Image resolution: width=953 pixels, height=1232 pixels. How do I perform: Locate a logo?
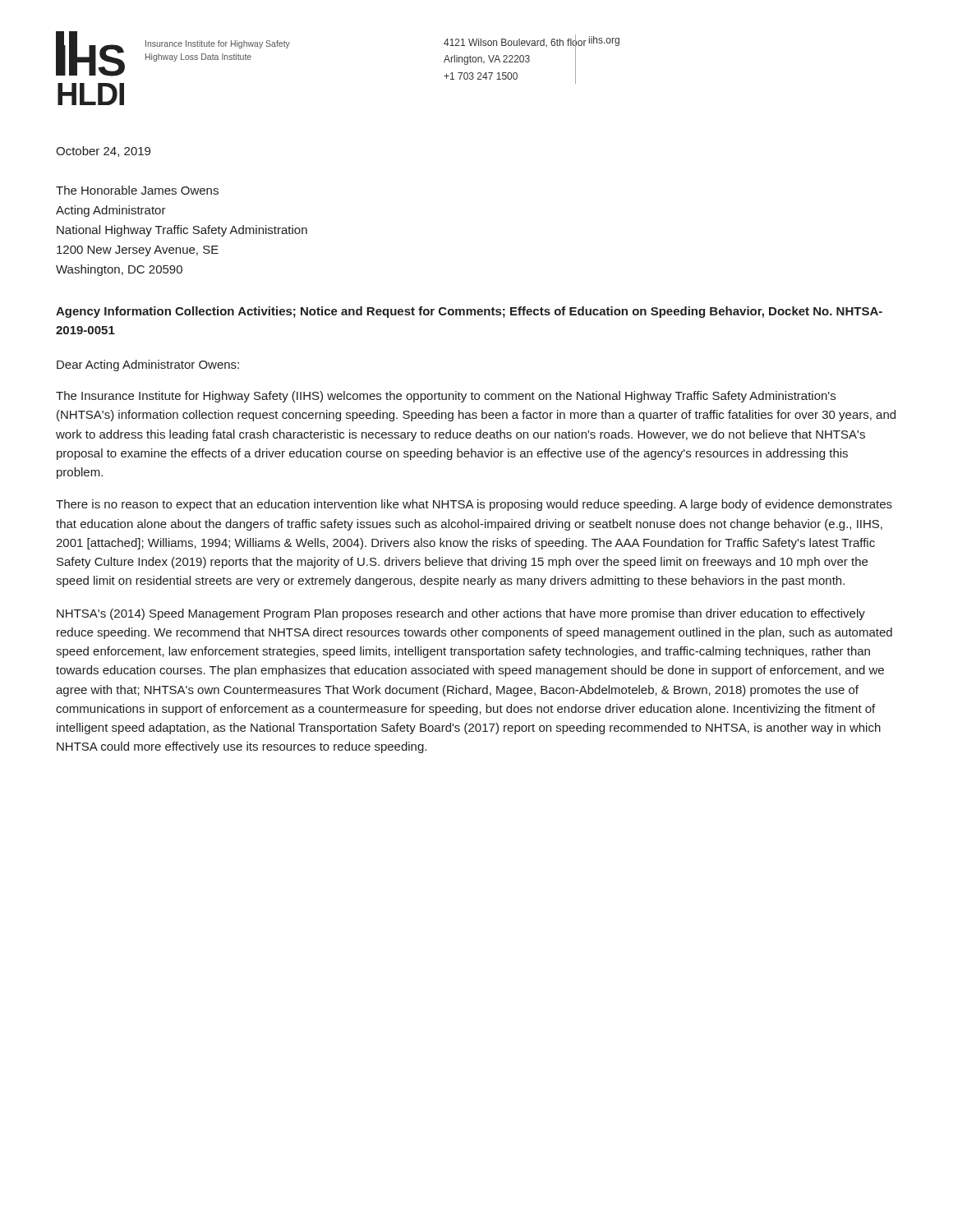(x=142, y=70)
